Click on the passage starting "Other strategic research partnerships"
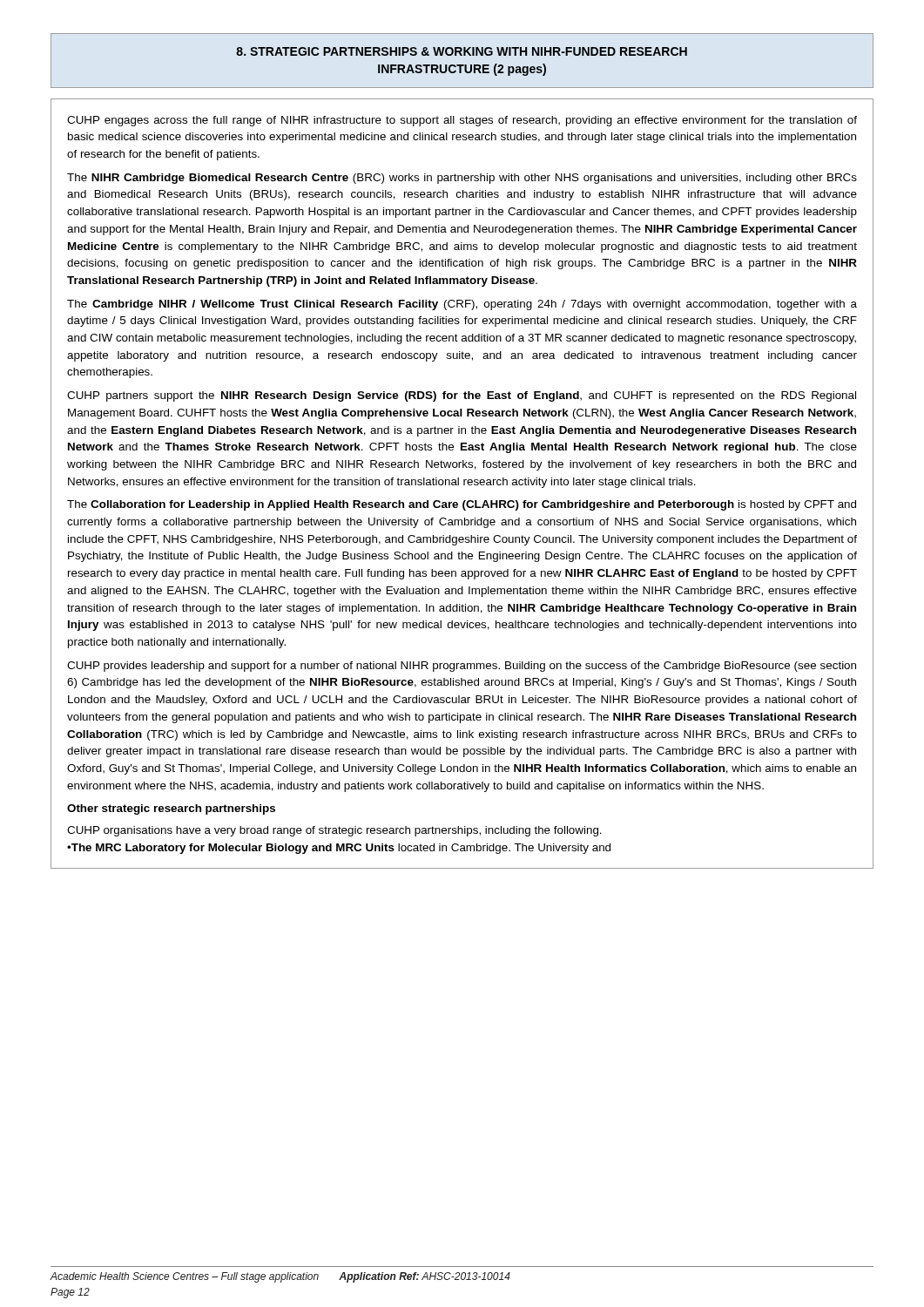This screenshot has width=924, height=1307. click(x=171, y=808)
